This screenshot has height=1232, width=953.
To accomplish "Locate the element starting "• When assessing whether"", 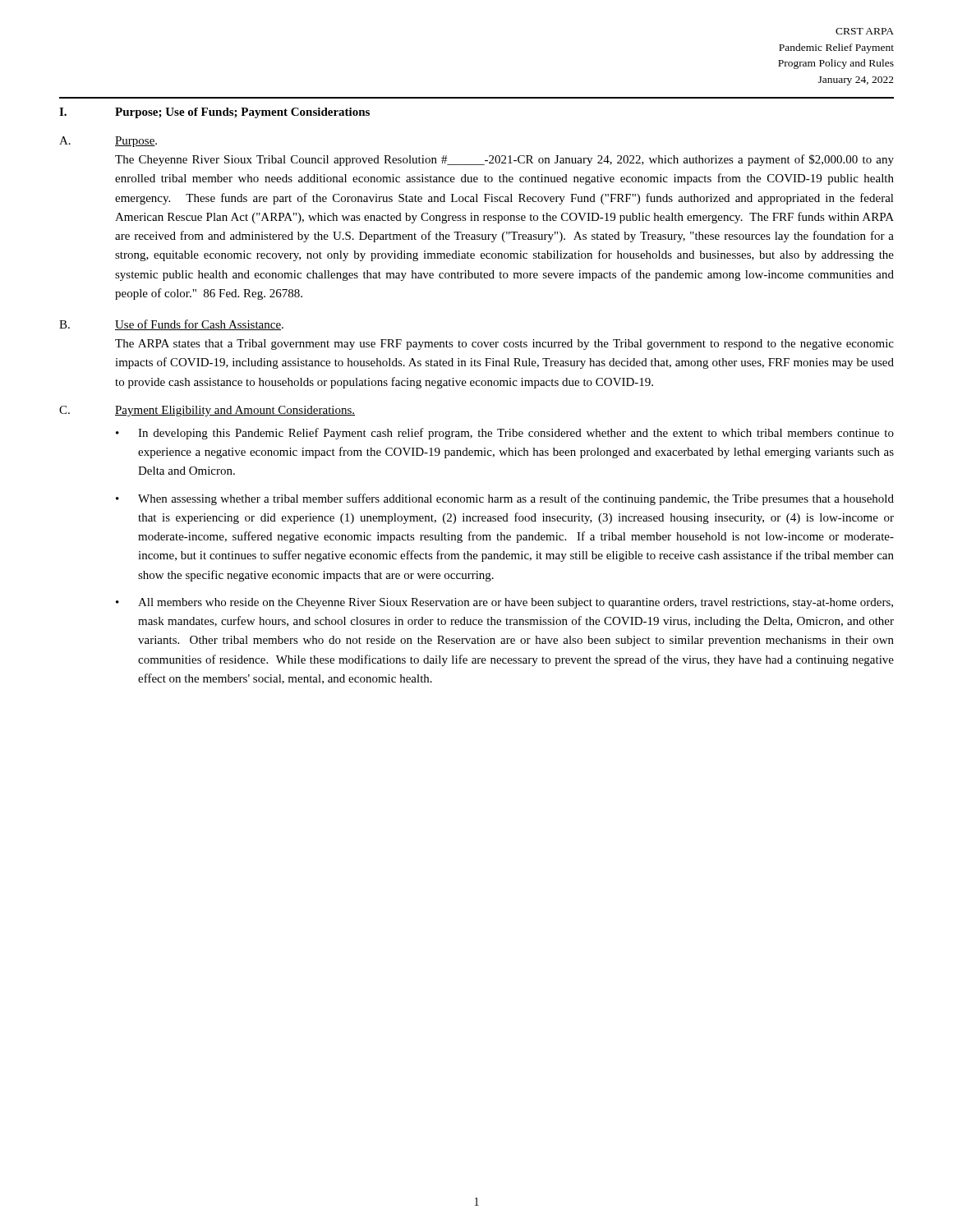I will [x=504, y=537].
